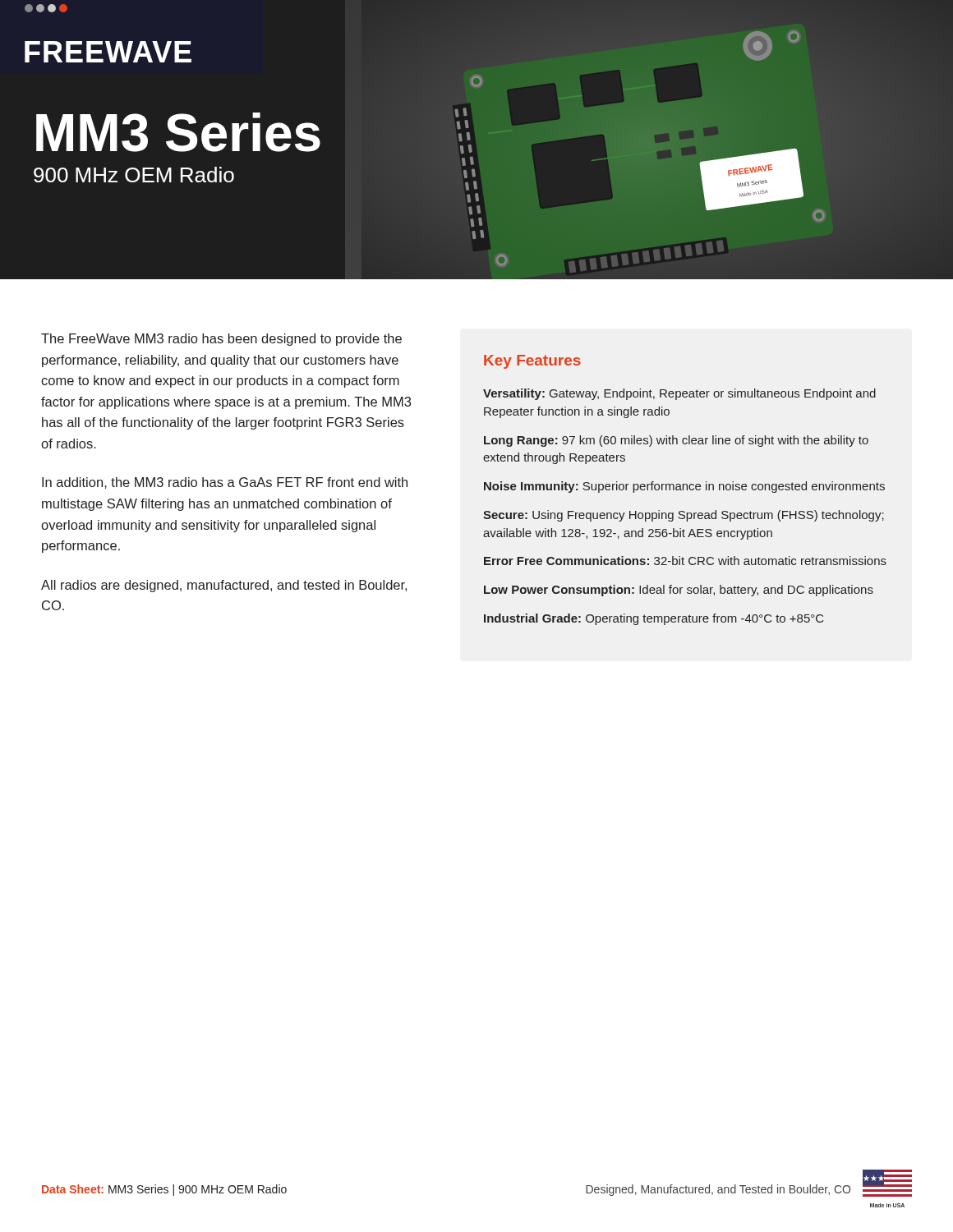Select the photo
The image size is (953, 1232).
point(657,140)
